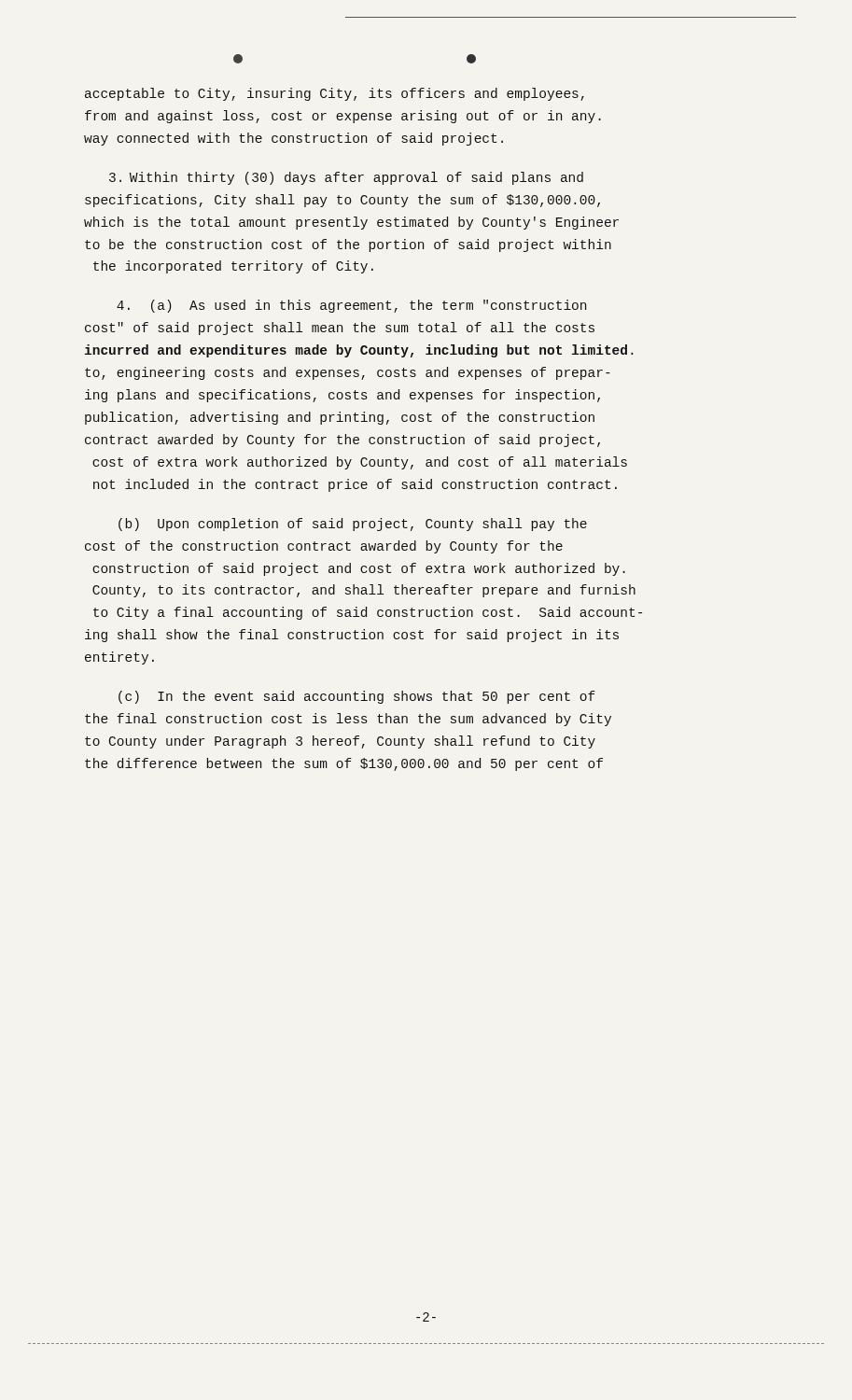
Task: Click on the passage starting "(c) In the event said accounting shows that"
Action: [x=348, y=731]
